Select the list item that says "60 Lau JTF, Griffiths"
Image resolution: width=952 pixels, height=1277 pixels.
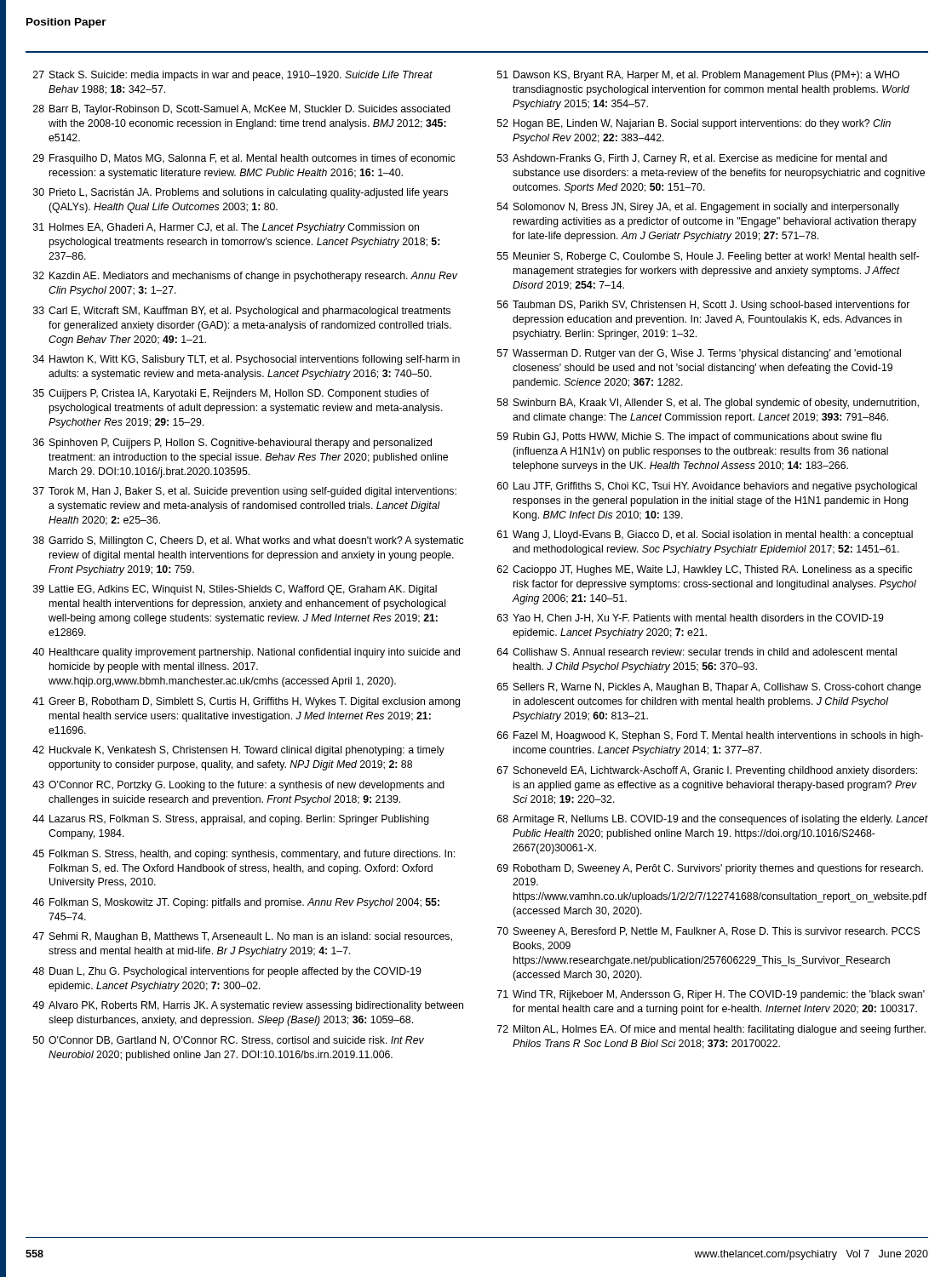pos(709,501)
